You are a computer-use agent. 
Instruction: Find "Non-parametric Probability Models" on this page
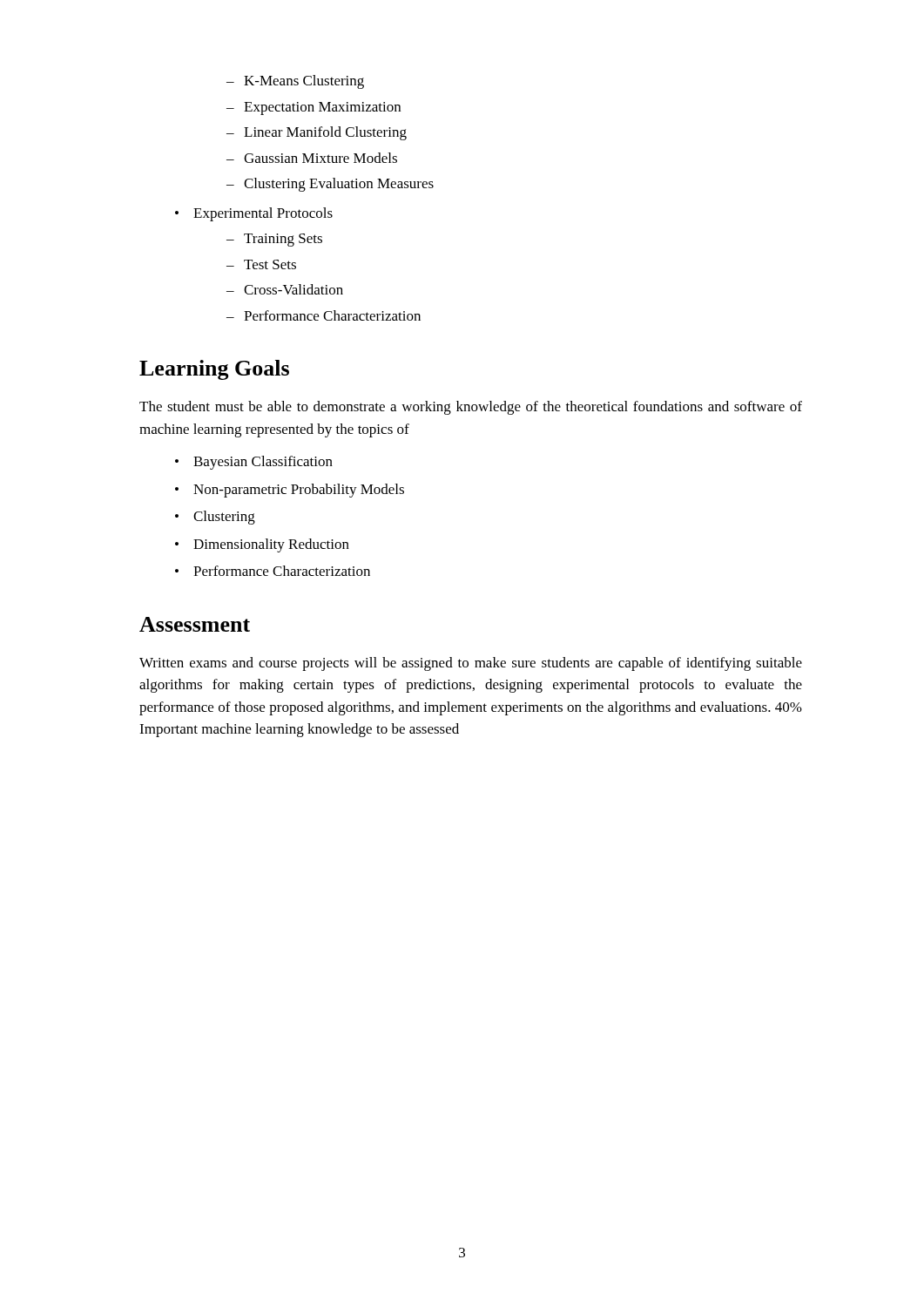tap(290, 491)
